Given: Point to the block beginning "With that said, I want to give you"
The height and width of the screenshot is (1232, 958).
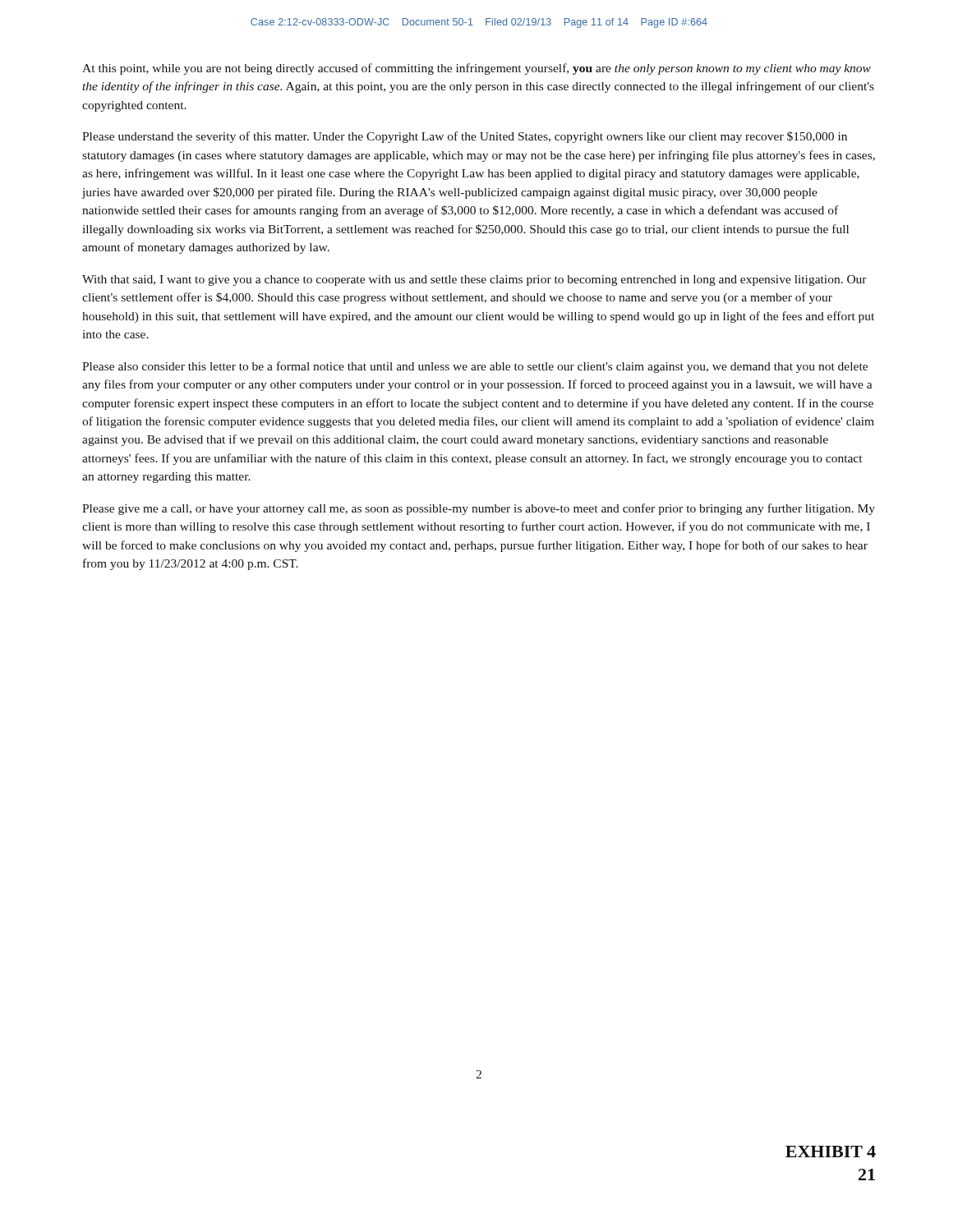Looking at the screenshot, I should pyautogui.click(x=478, y=306).
